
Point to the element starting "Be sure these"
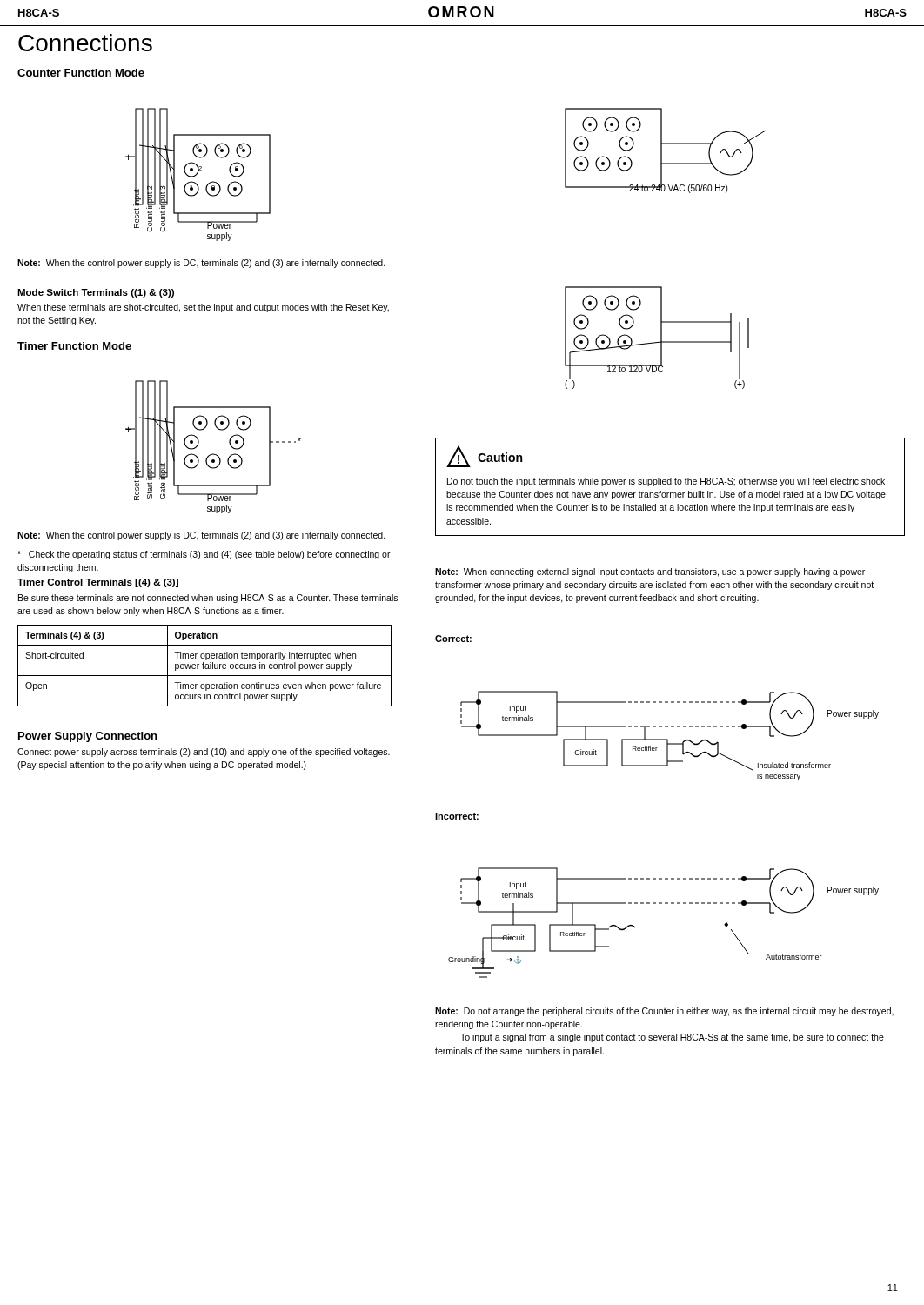(208, 604)
